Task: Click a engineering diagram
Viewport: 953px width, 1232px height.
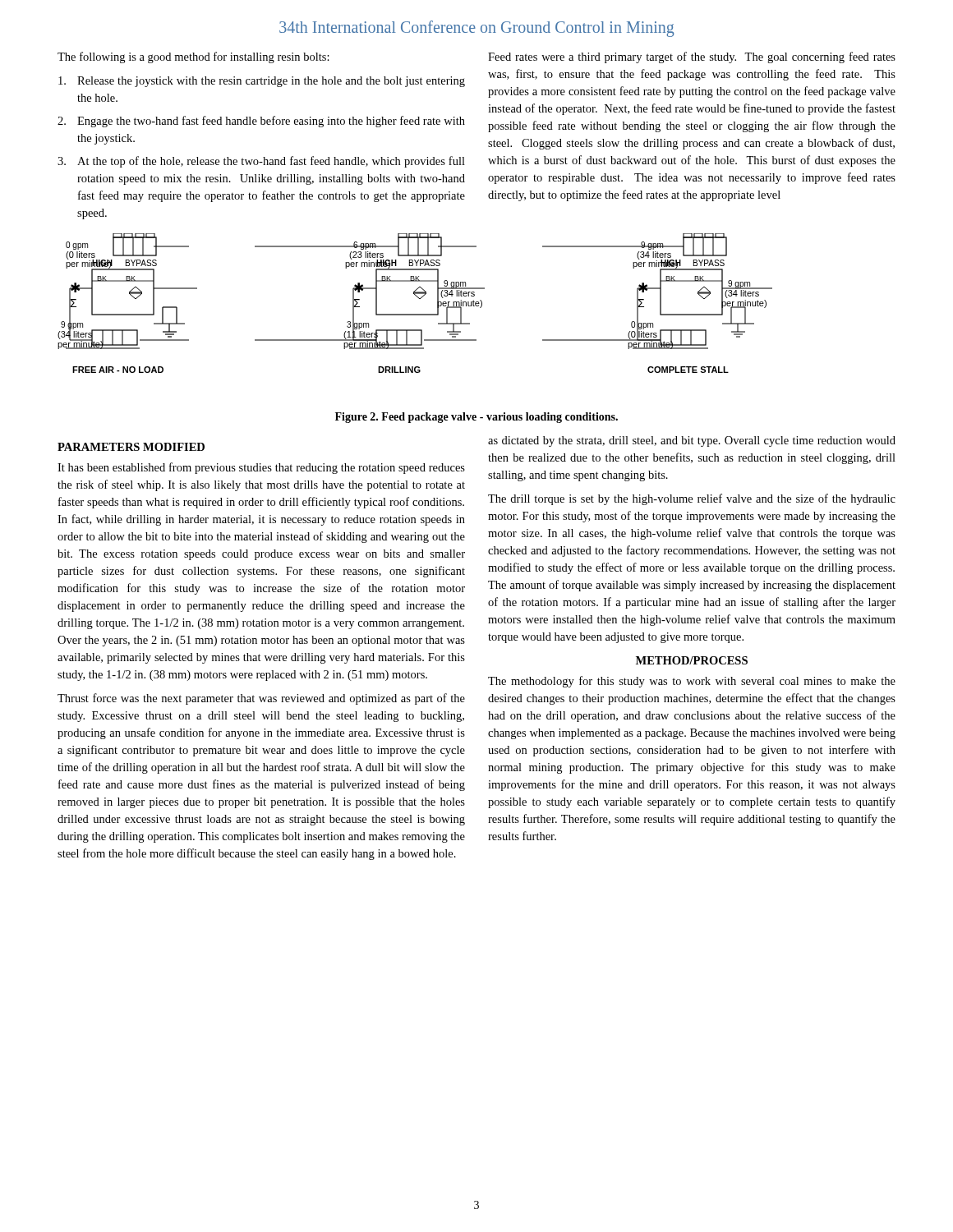Action: coord(476,320)
